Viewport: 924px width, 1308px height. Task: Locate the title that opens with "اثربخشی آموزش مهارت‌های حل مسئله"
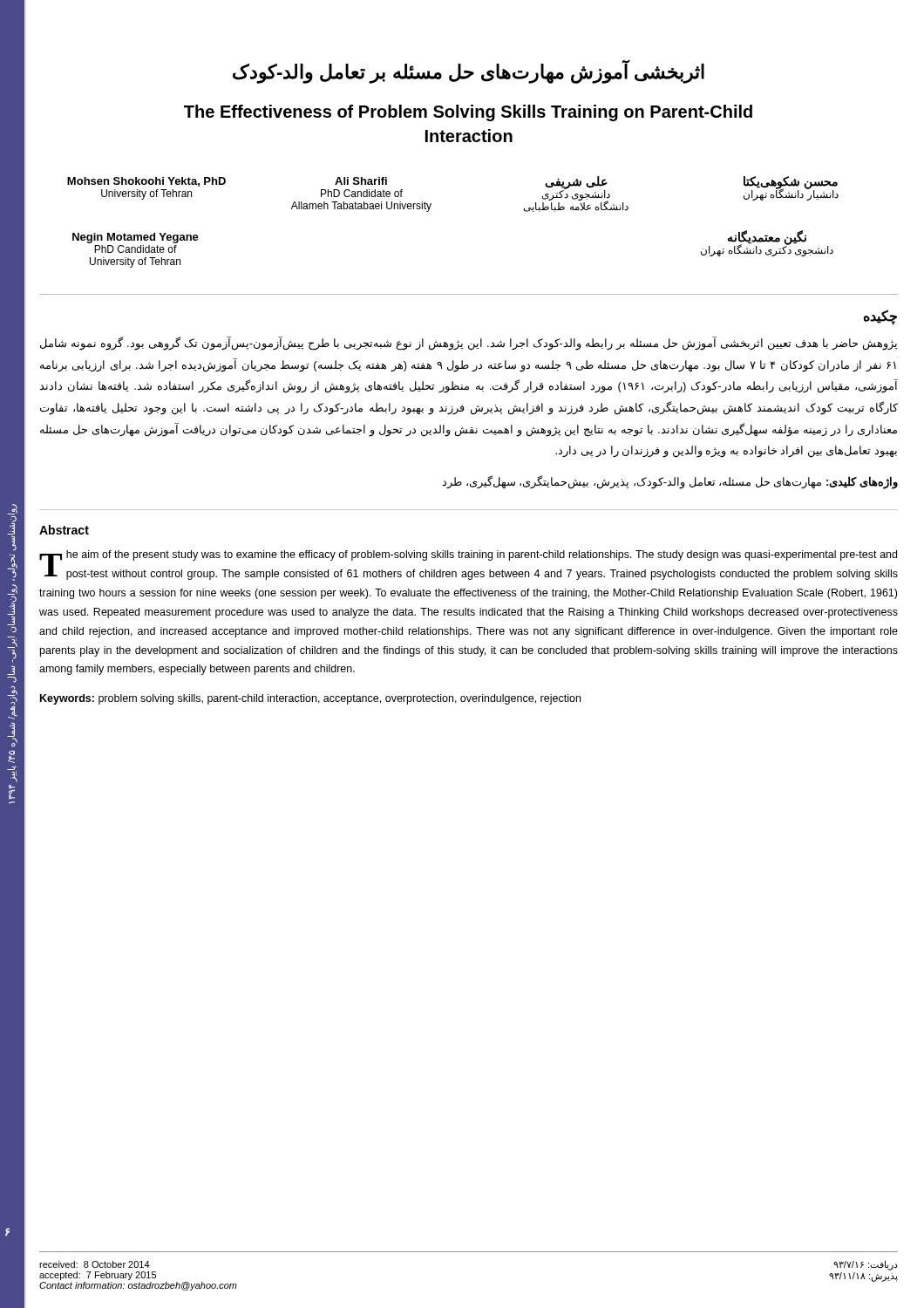pyautogui.click(x=469, y=72)
